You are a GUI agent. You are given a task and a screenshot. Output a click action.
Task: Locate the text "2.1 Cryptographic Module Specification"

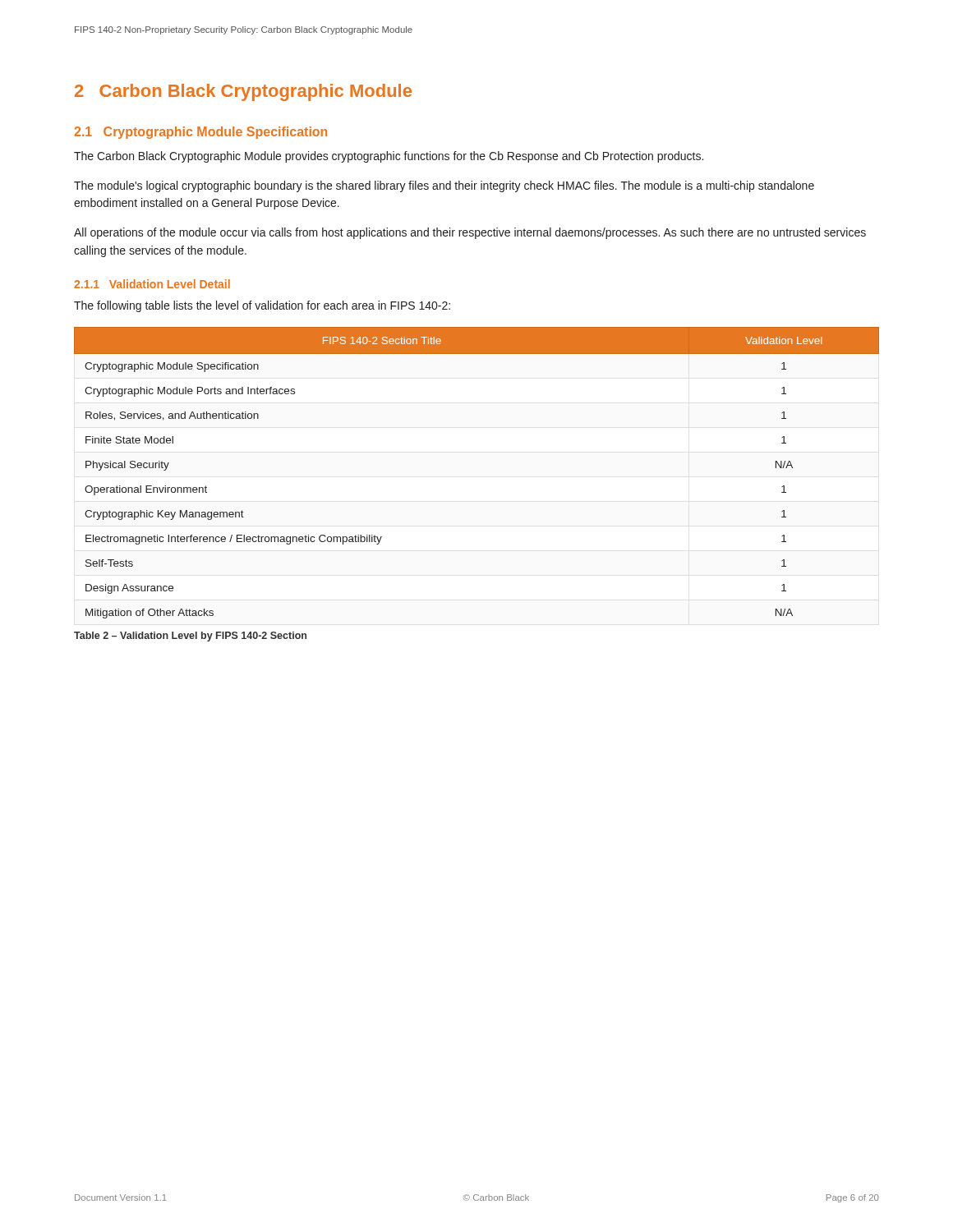click(200, 133)
